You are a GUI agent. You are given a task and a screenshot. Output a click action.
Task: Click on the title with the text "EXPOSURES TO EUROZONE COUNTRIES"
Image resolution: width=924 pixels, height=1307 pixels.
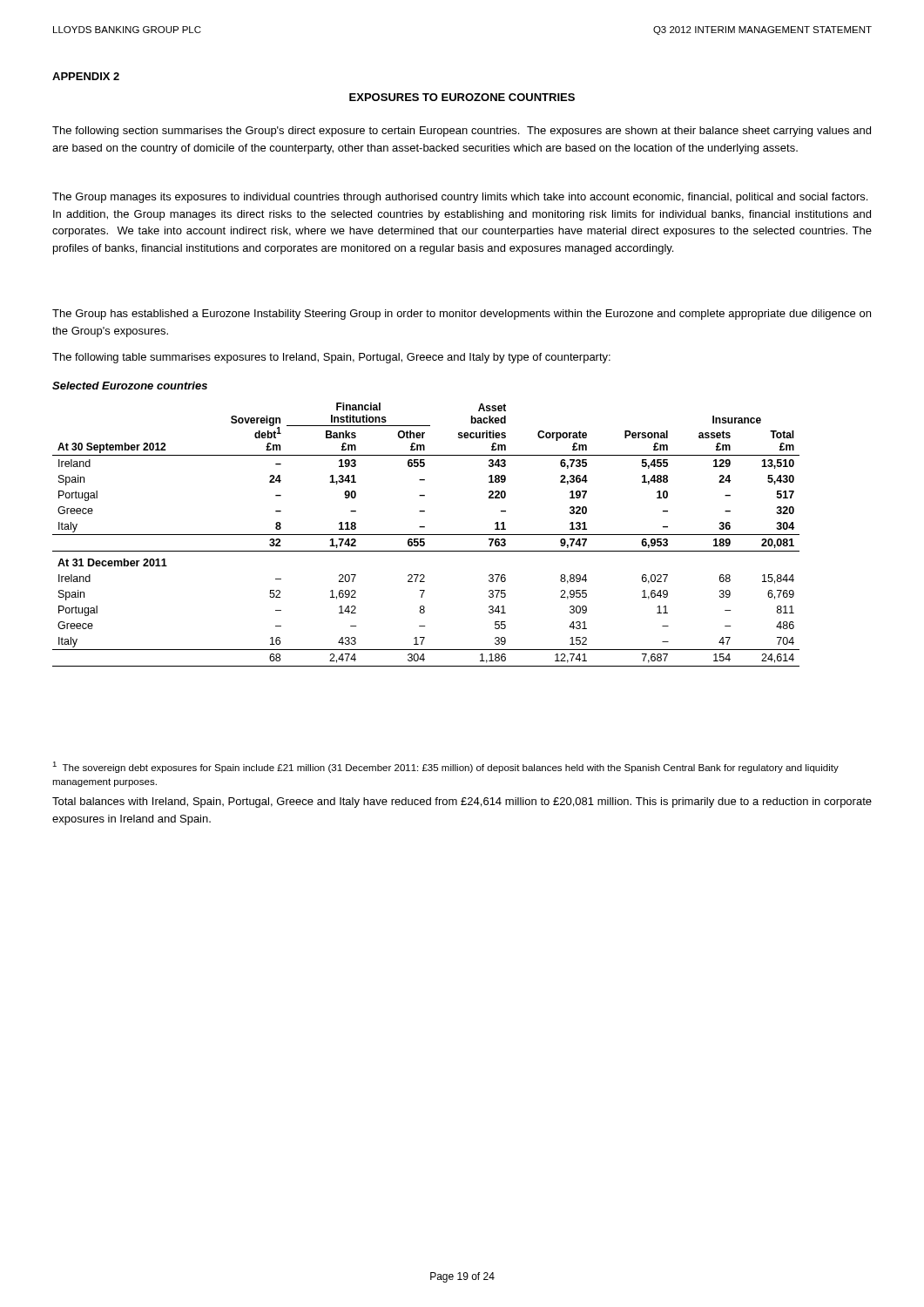point(462,97)
